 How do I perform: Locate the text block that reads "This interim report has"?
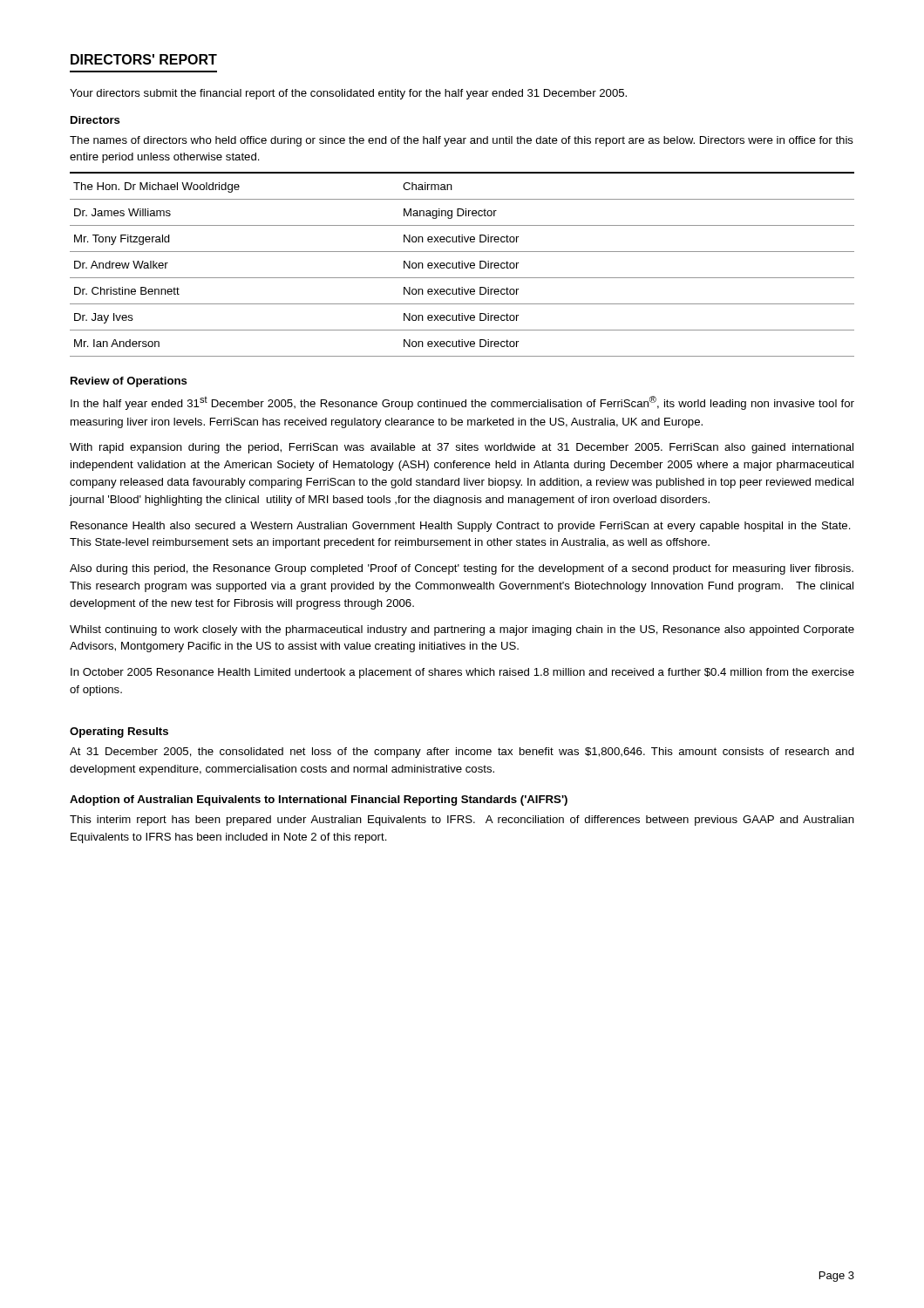tap(462, 828)
